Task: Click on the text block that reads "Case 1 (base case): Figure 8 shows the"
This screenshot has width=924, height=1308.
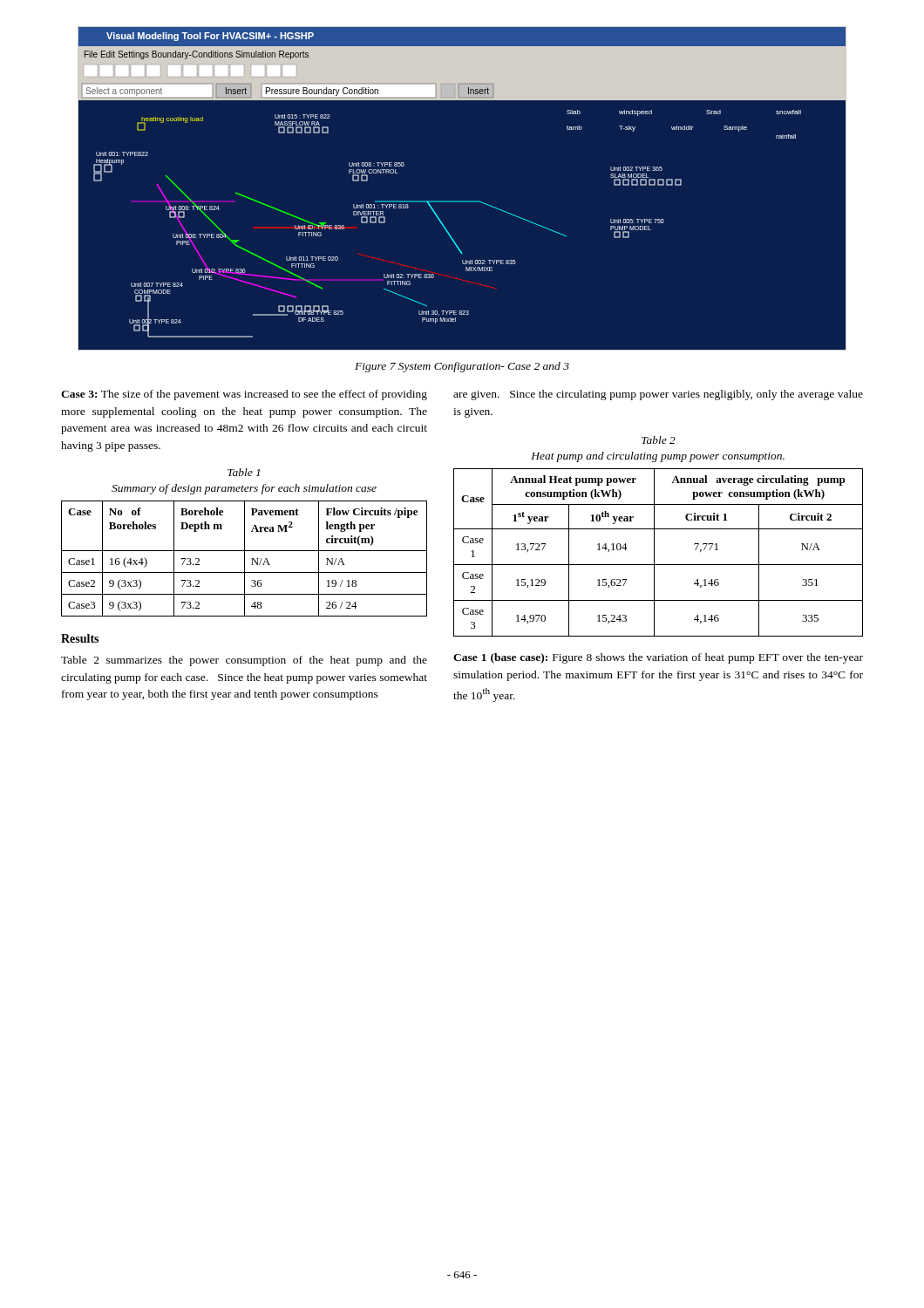Action: tap(658, 676)
